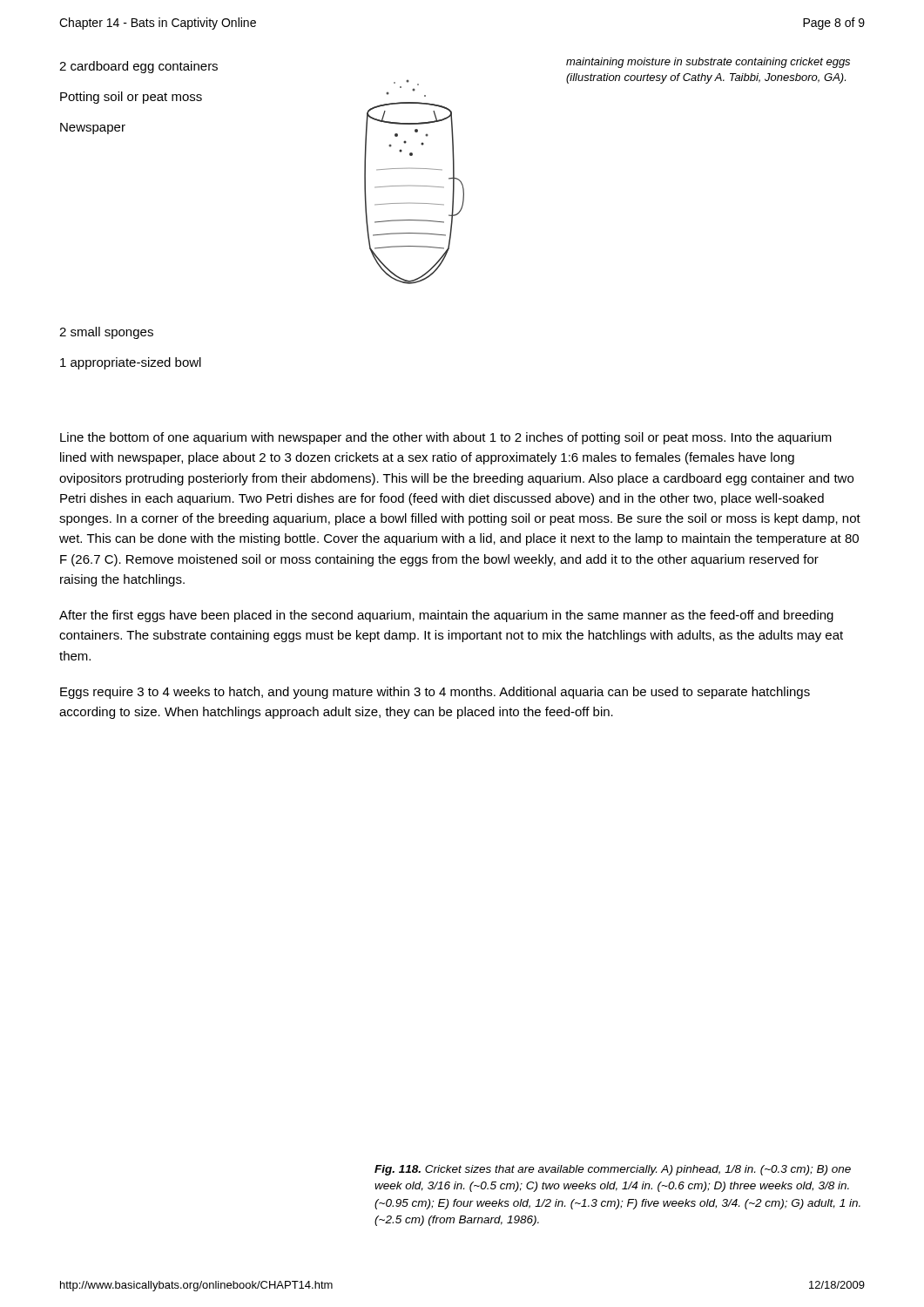Viewport: 924px width, 1307px height.
Task: Find the caption with the text "Fig. 118. Cricket"
Action: coord(618,1194)
